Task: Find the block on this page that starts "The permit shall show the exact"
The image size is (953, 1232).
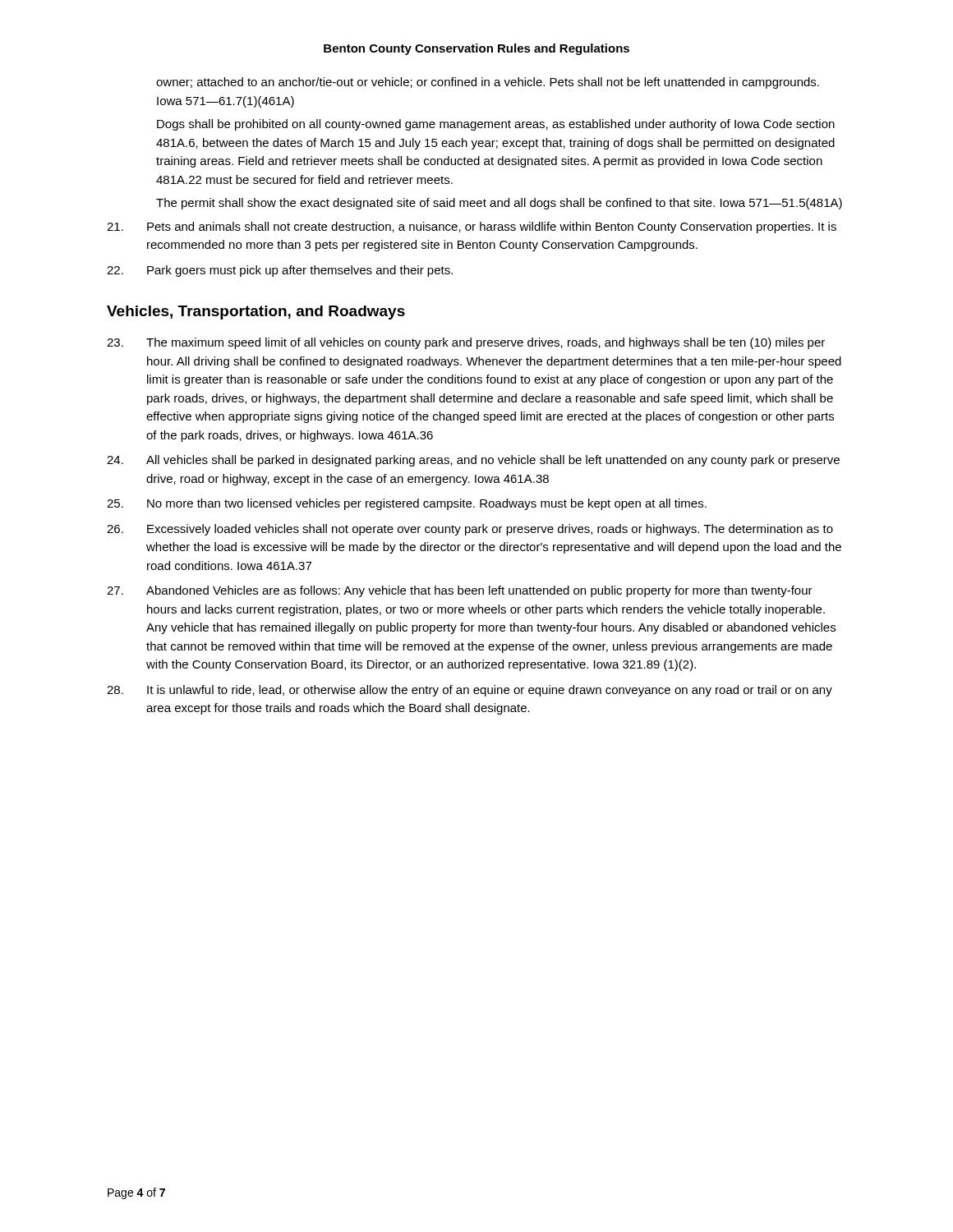Action: (x=499, y=202)
